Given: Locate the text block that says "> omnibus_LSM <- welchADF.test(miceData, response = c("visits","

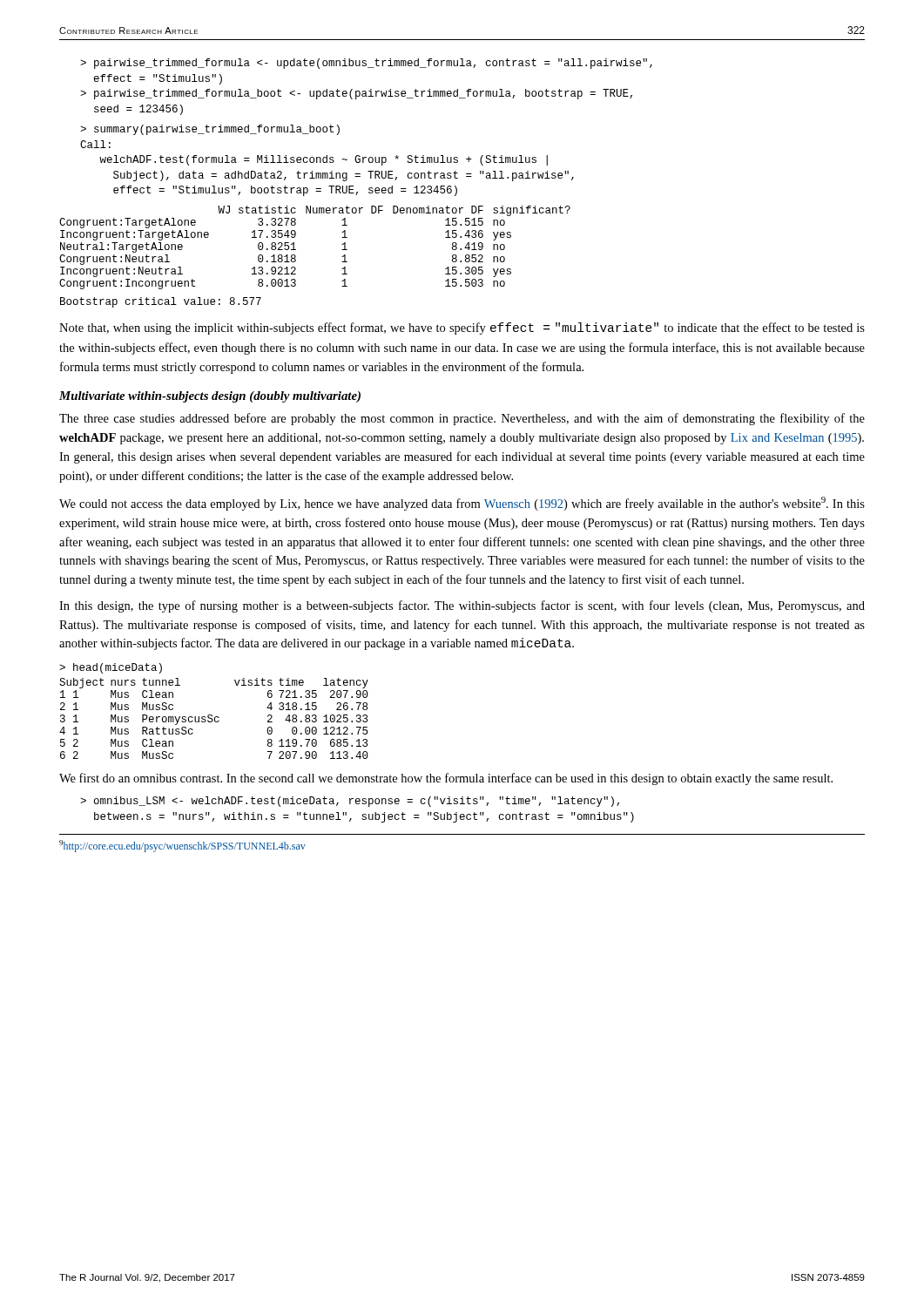Looking at the screenshot, I should (x=472, y=810).
